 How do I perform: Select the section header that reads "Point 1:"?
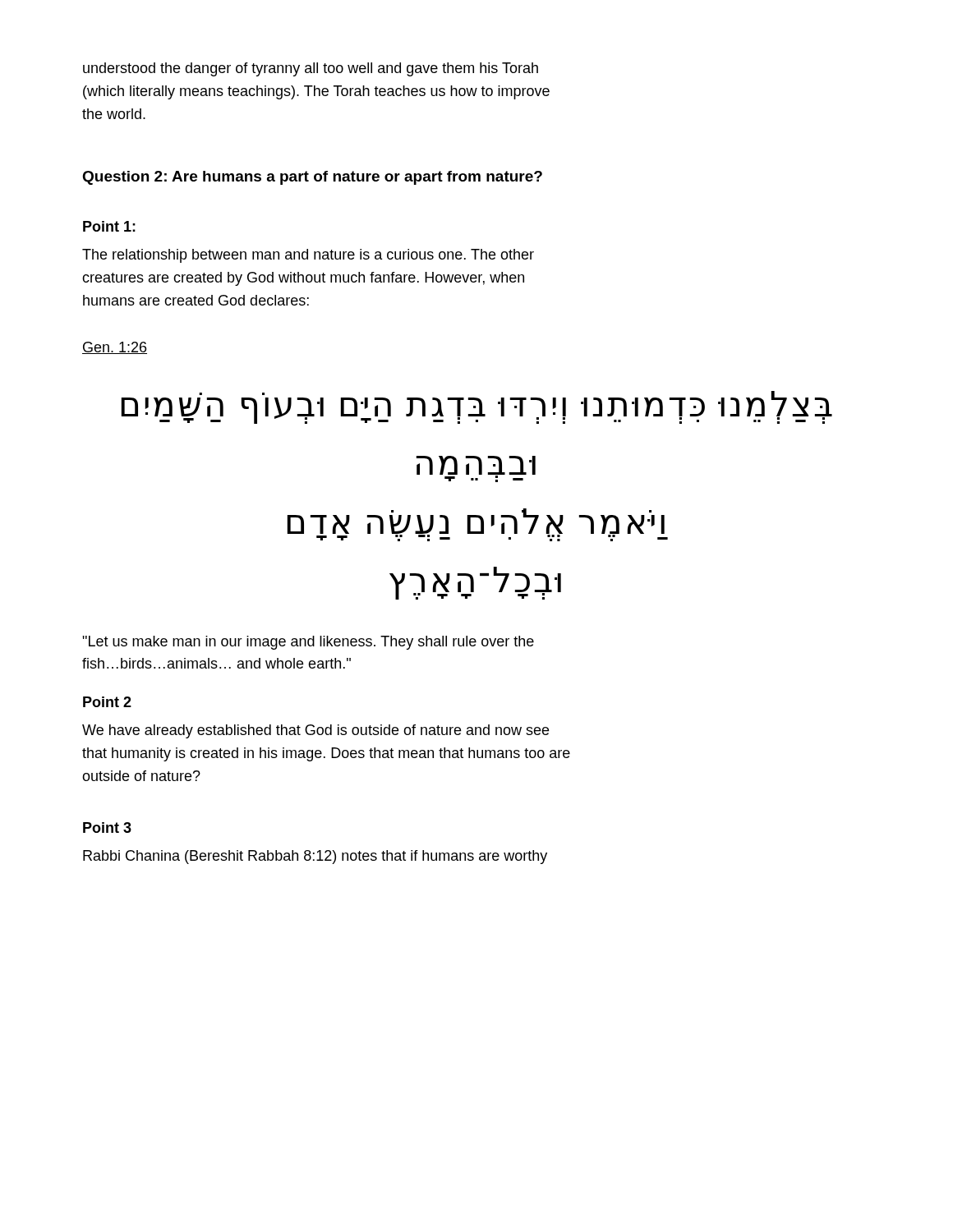tap(109, 227)
